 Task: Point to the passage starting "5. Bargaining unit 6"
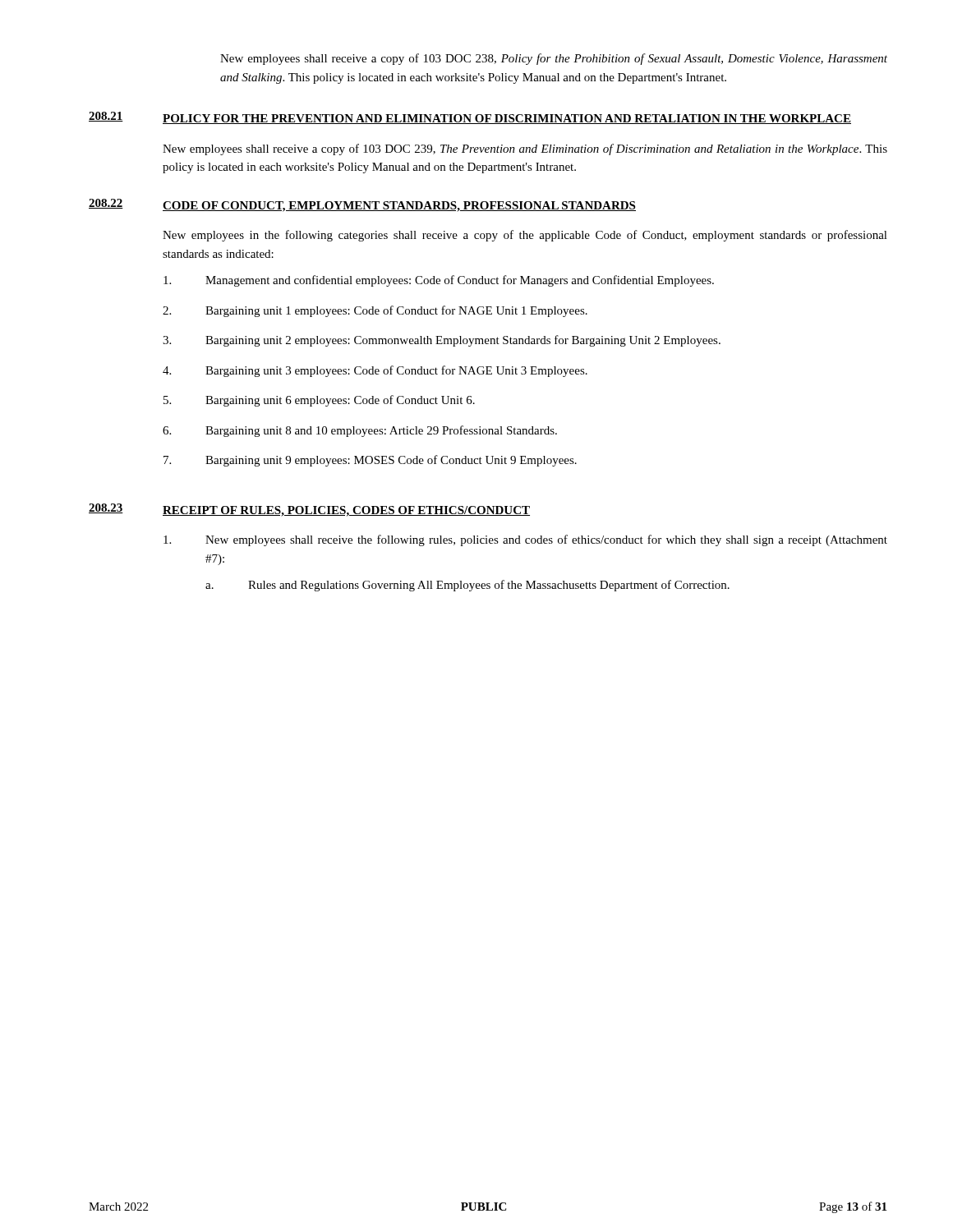coord(319,401)
